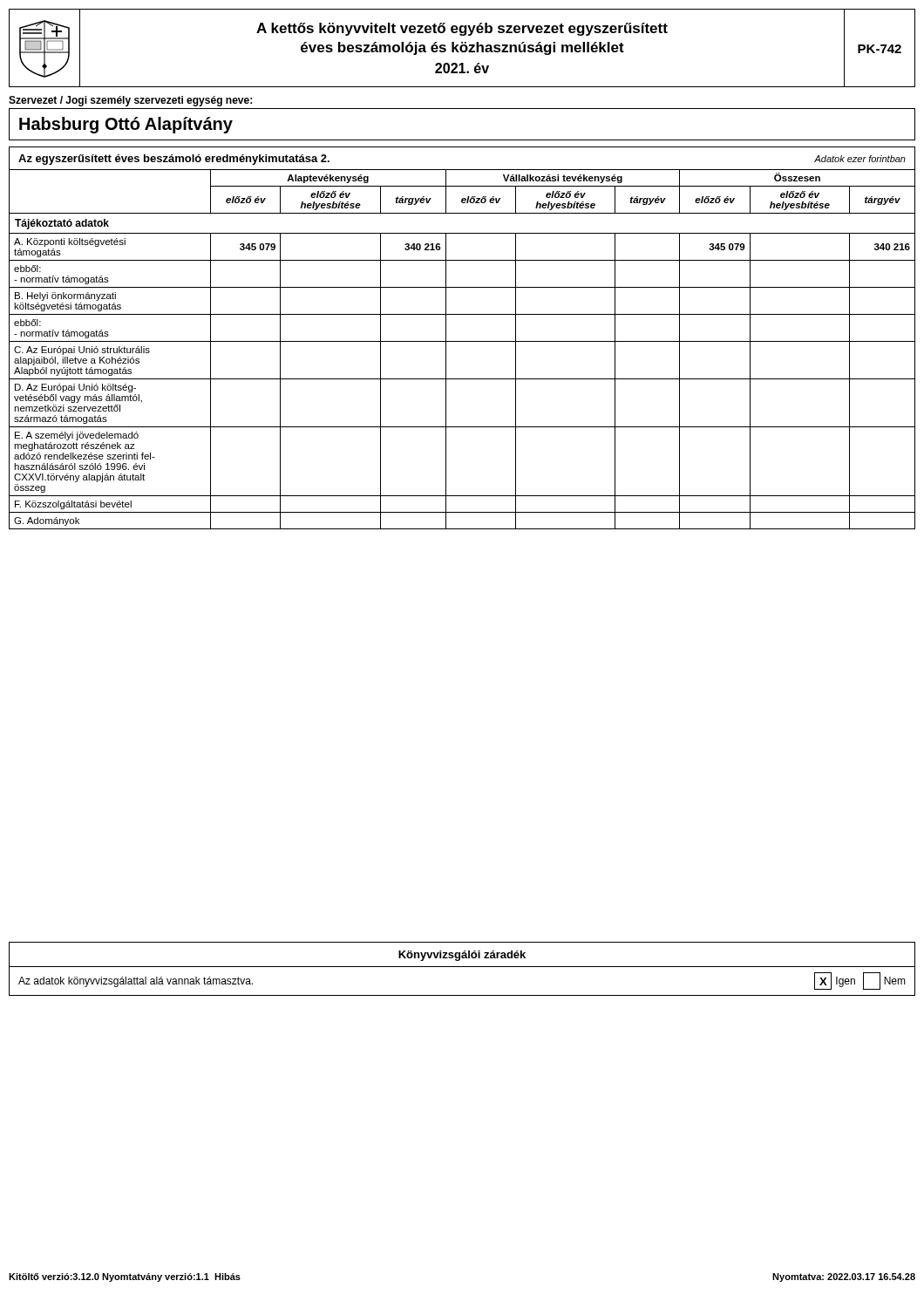Click on the table containing "E. A személyi jövedelemadó"
Image resolution: width=924 pixels, height=1308 pixels.
coord(462,338)
